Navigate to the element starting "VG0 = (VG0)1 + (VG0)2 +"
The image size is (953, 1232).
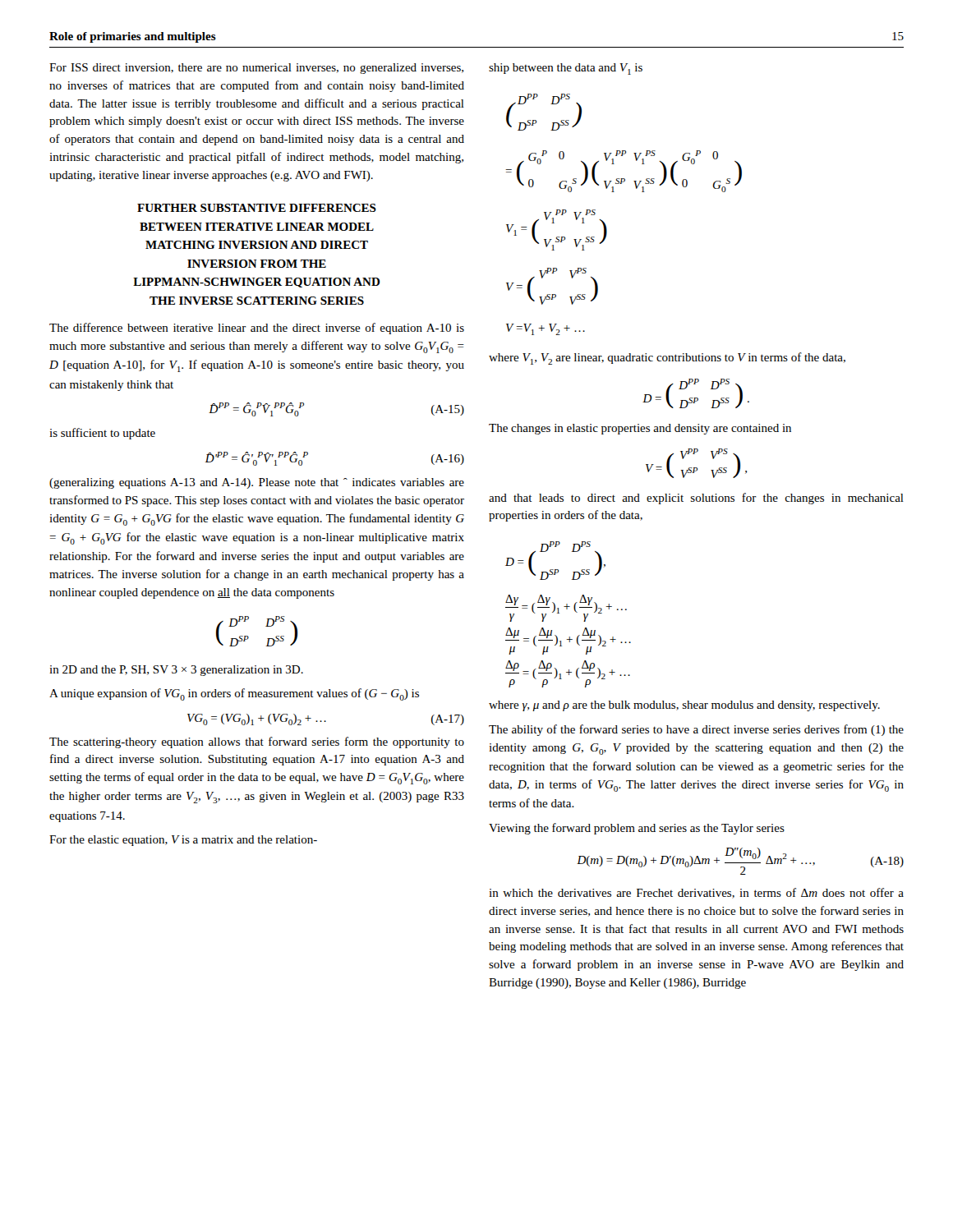(x=257, y=719)
